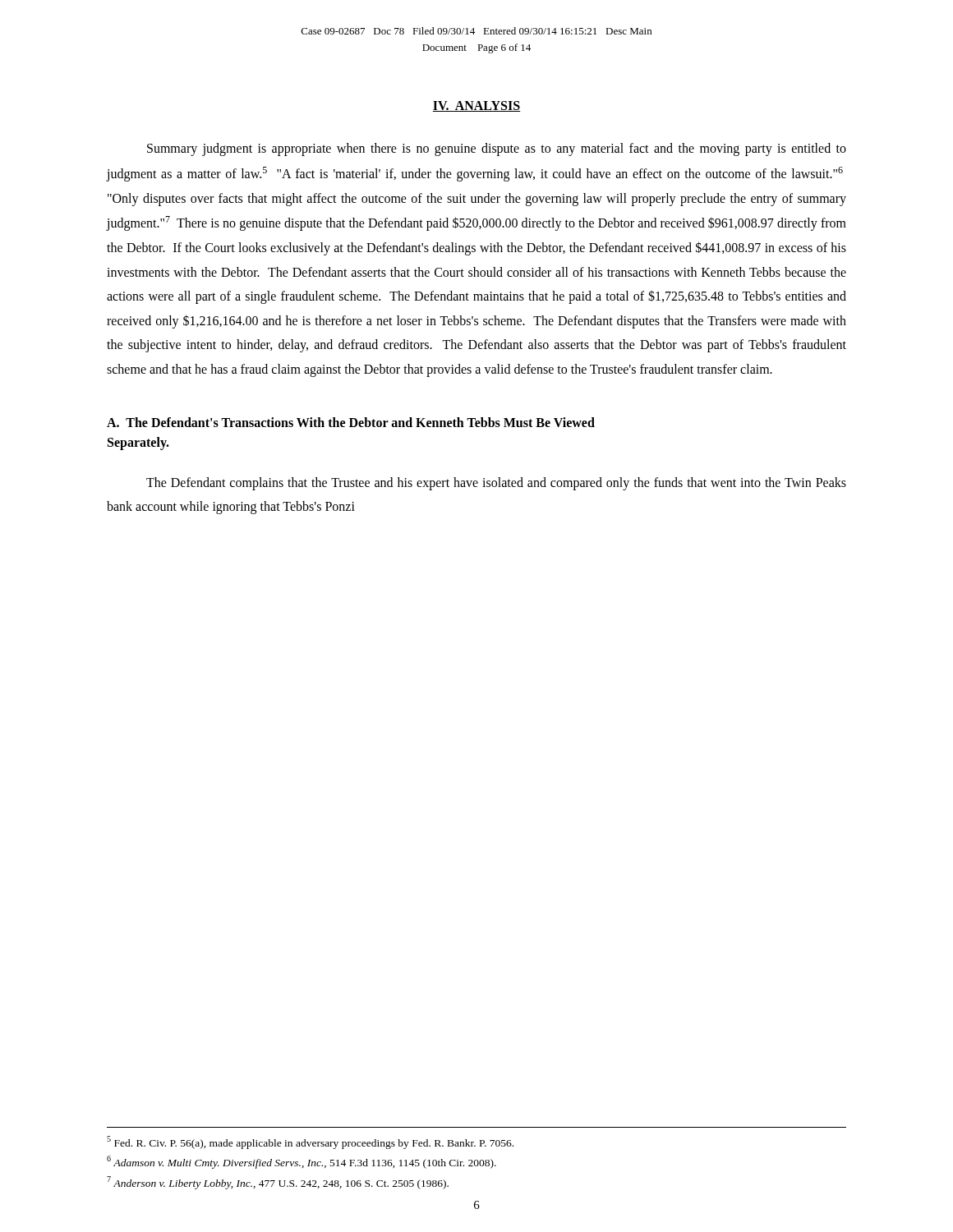Locate the element starting "The Defendant complains that the"
The width and height of the screenshot is (953, 1232).
coord(476,494)
